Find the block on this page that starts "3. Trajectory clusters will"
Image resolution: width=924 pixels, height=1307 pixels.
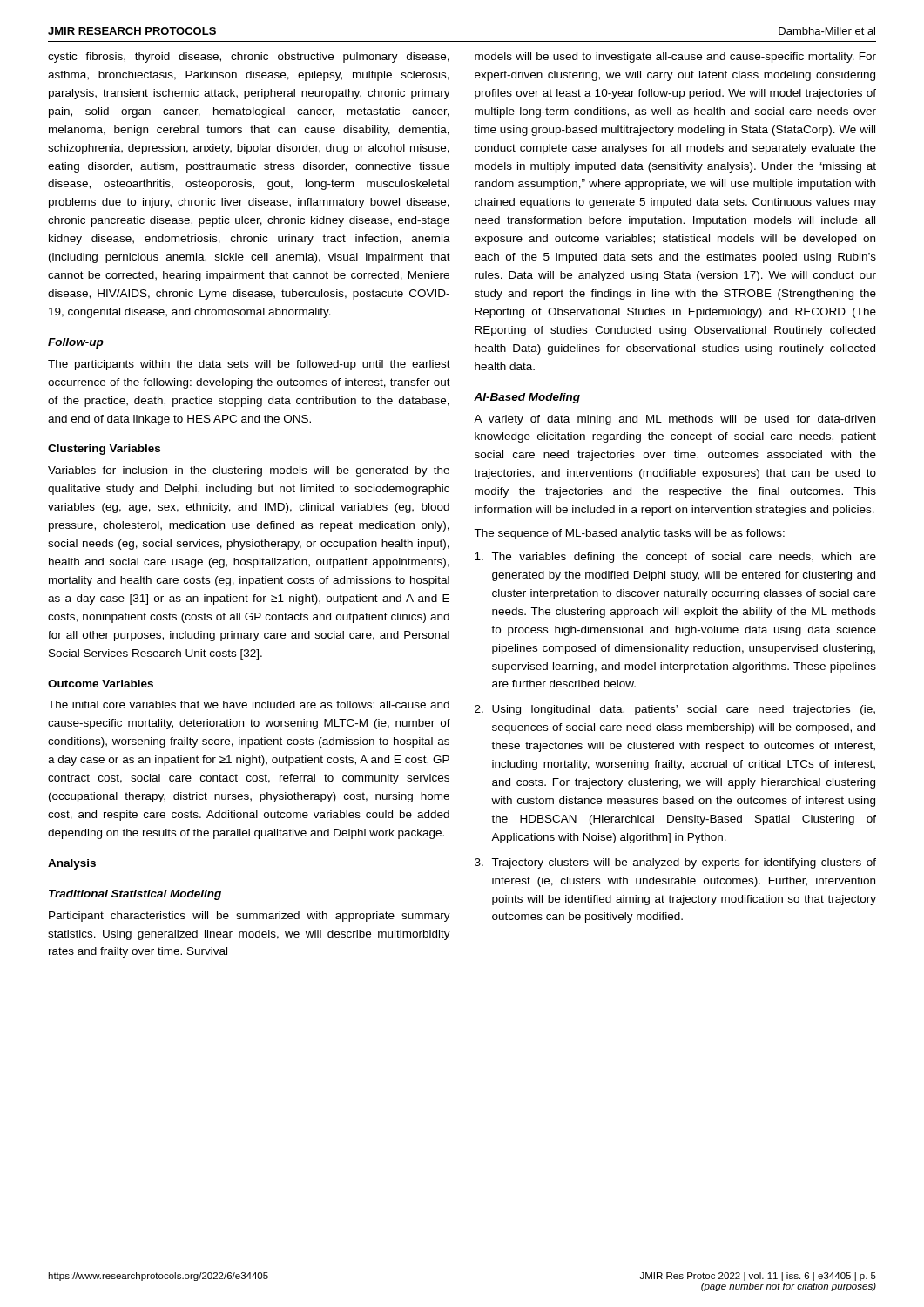[675, 890]
